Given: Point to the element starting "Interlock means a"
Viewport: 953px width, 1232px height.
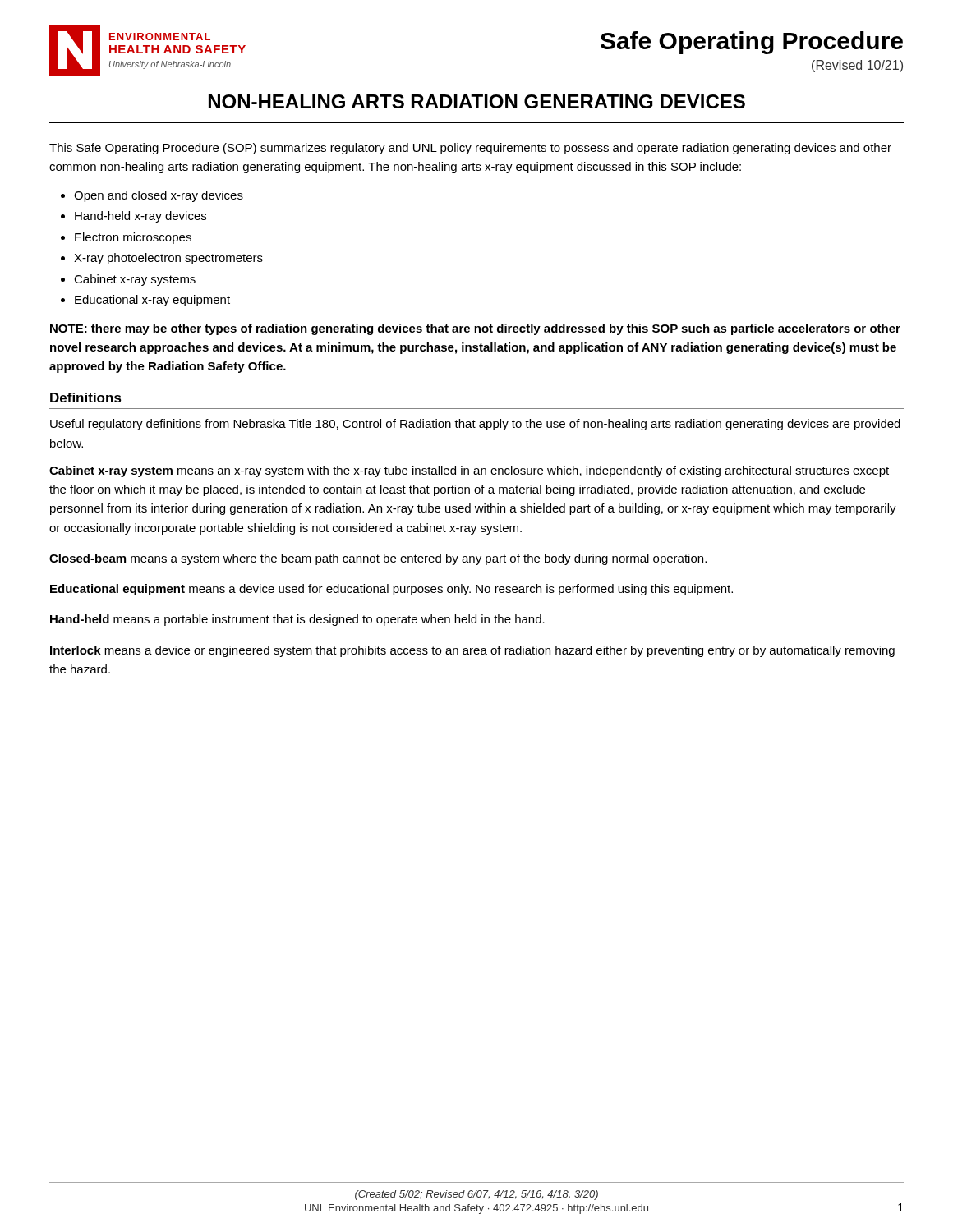Looking at the screenshot, I should click(472, 659).
